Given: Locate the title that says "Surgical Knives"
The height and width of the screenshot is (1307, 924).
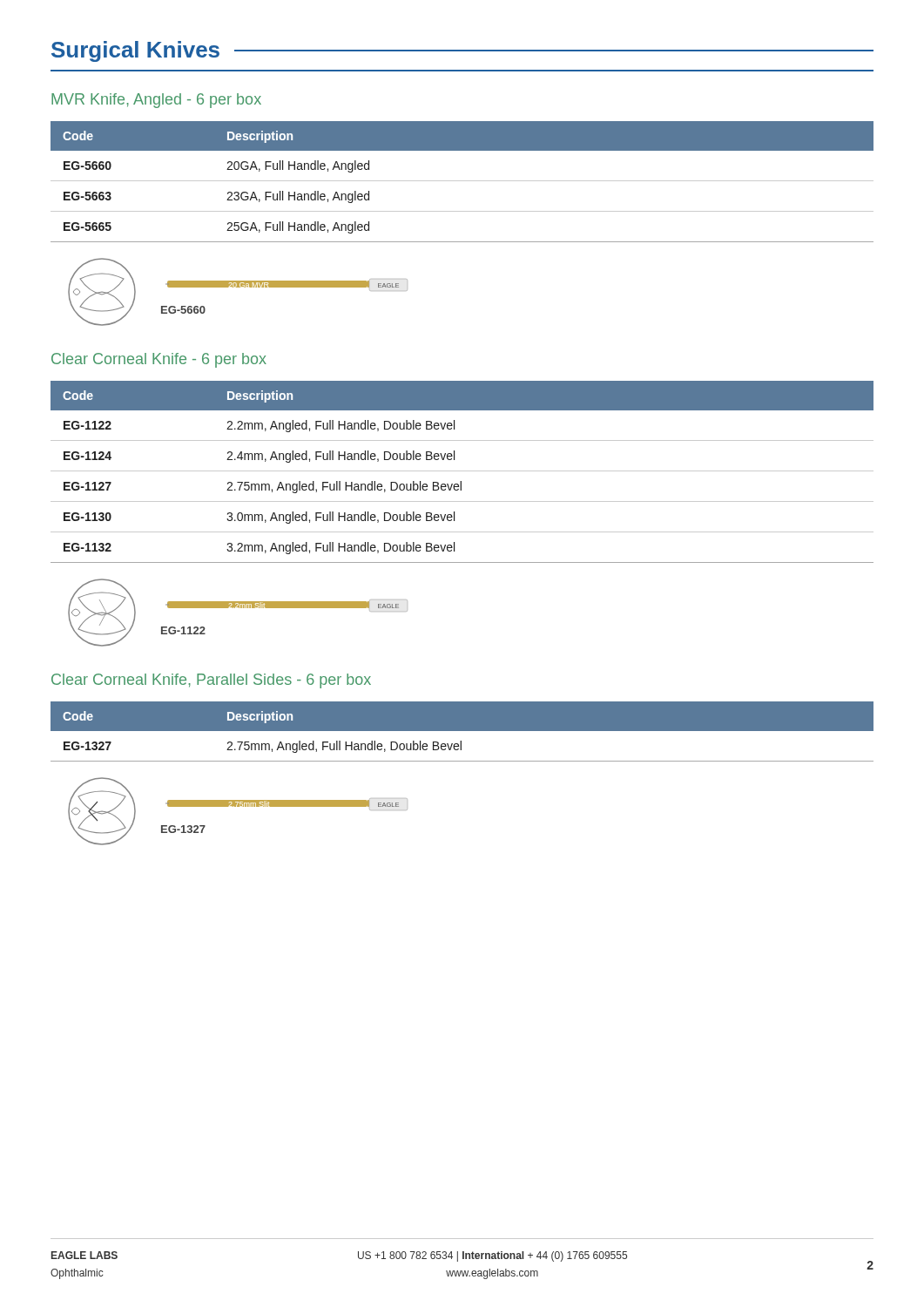Looking at the screenshot, I should click(x=462, y=50).
